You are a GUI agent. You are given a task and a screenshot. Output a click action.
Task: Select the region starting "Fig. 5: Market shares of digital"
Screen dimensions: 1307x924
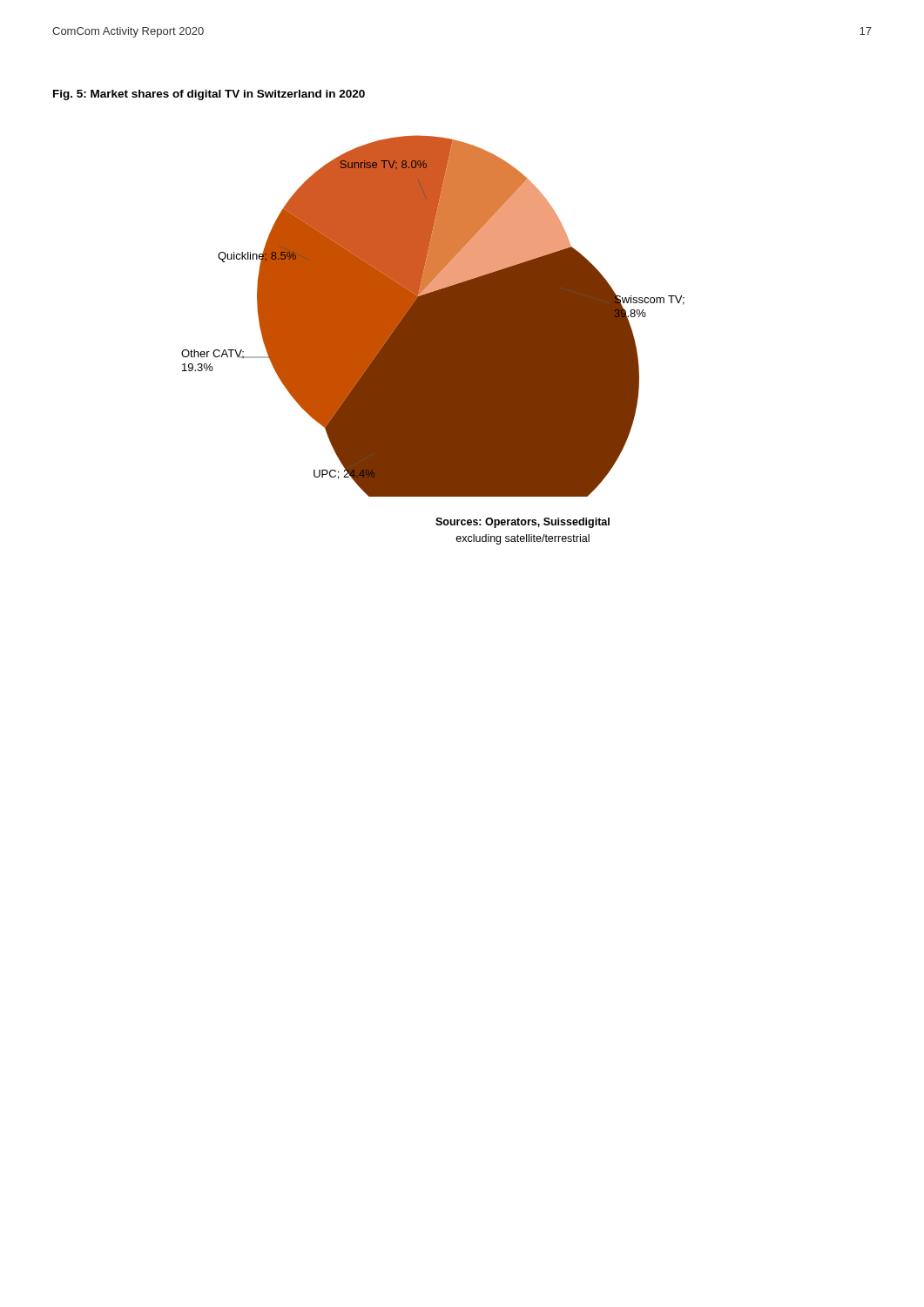coord(209,94)
